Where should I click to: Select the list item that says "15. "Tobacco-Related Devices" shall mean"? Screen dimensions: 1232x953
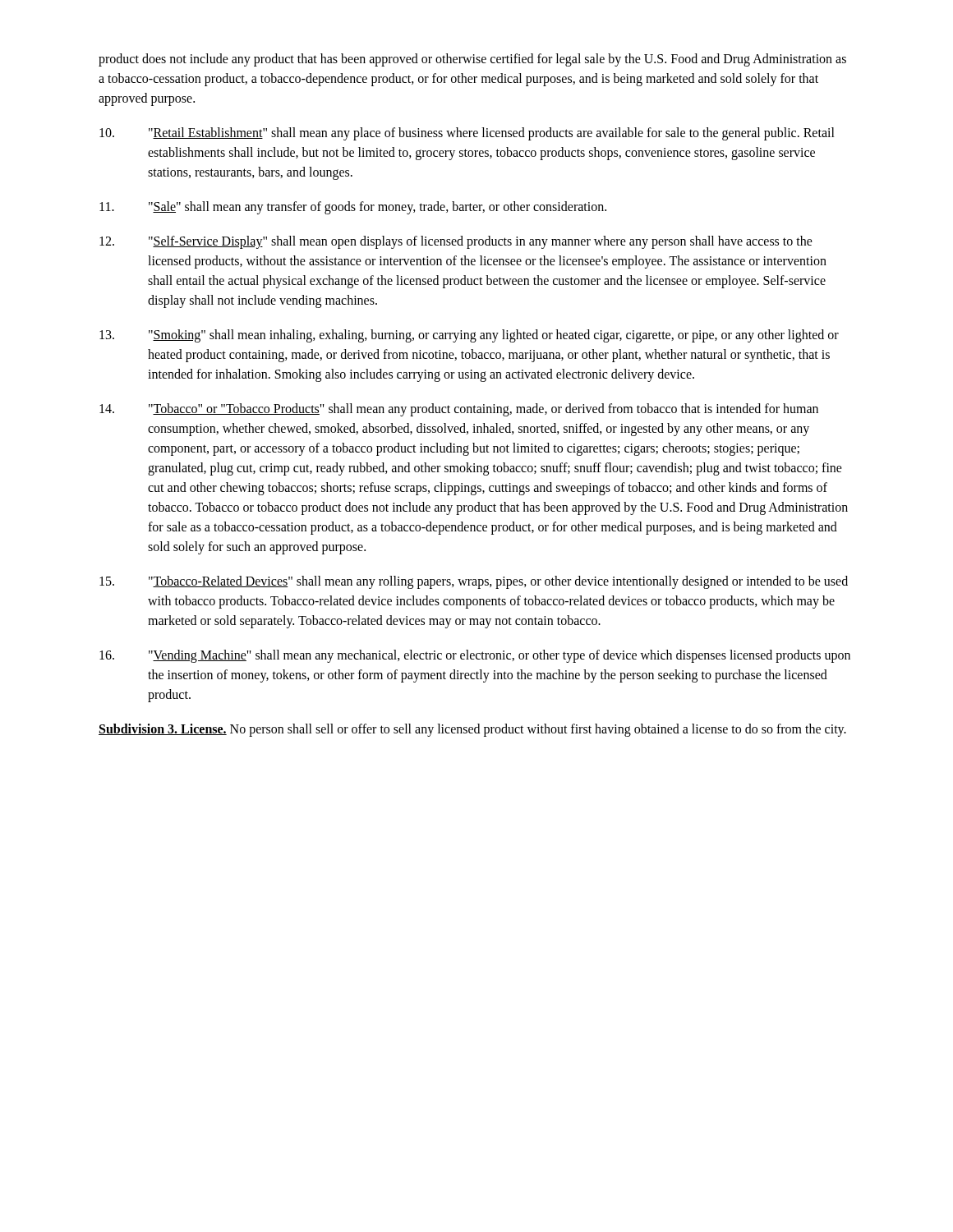pos(476,601)
